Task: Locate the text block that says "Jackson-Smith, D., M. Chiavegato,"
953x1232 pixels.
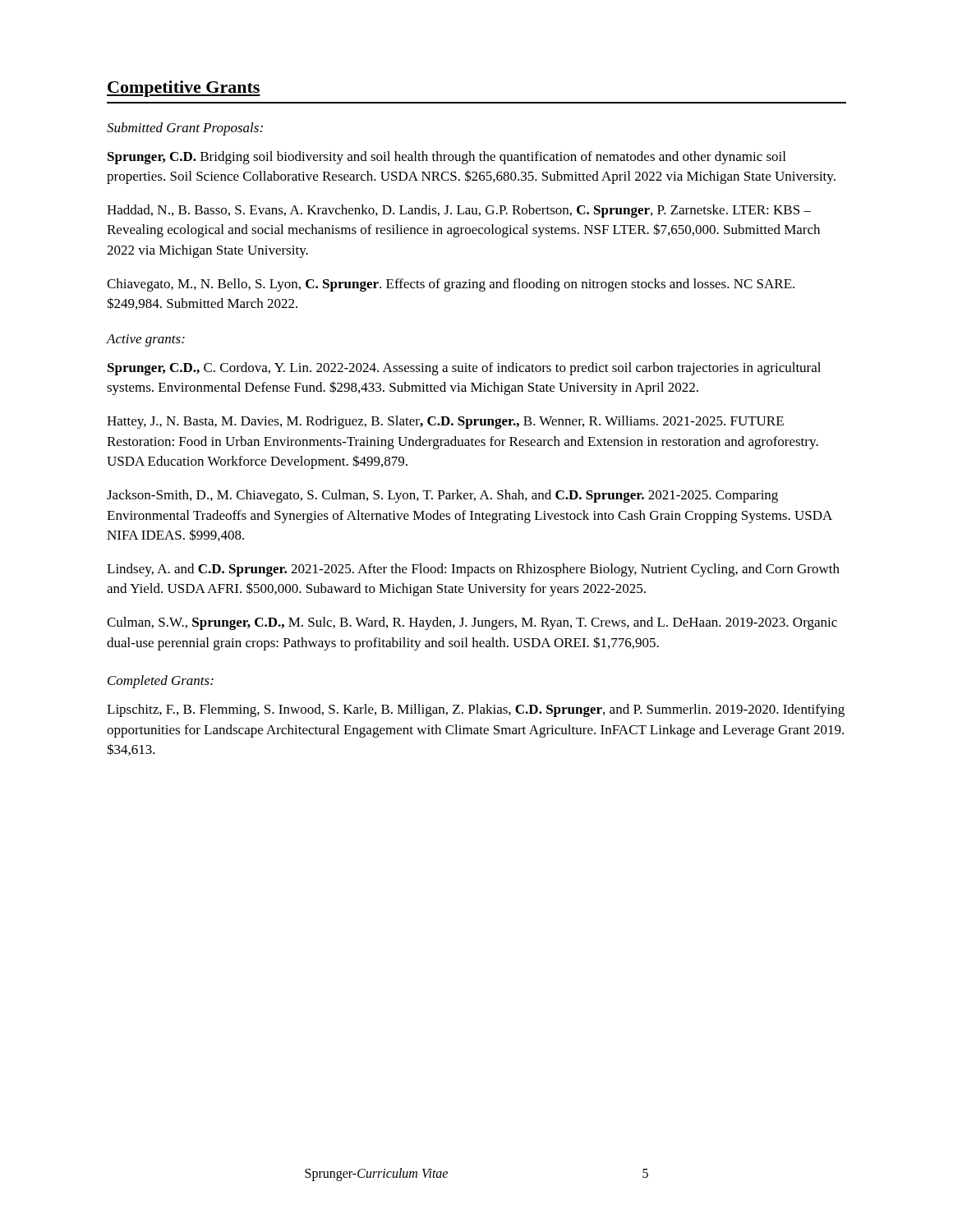Action: point(469,515)
